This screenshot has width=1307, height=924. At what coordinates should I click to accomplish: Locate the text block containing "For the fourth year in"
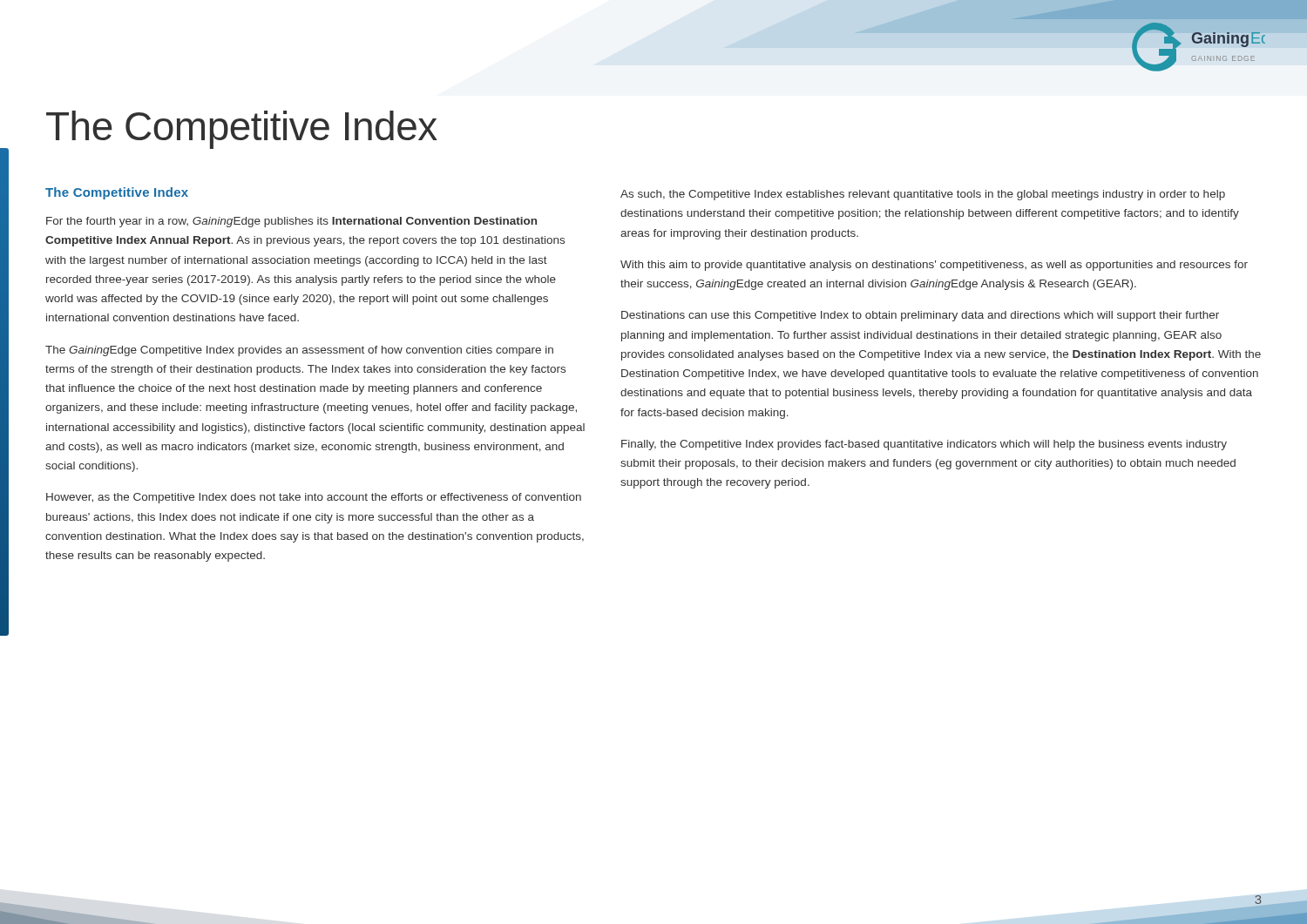(x=305, y=269)
